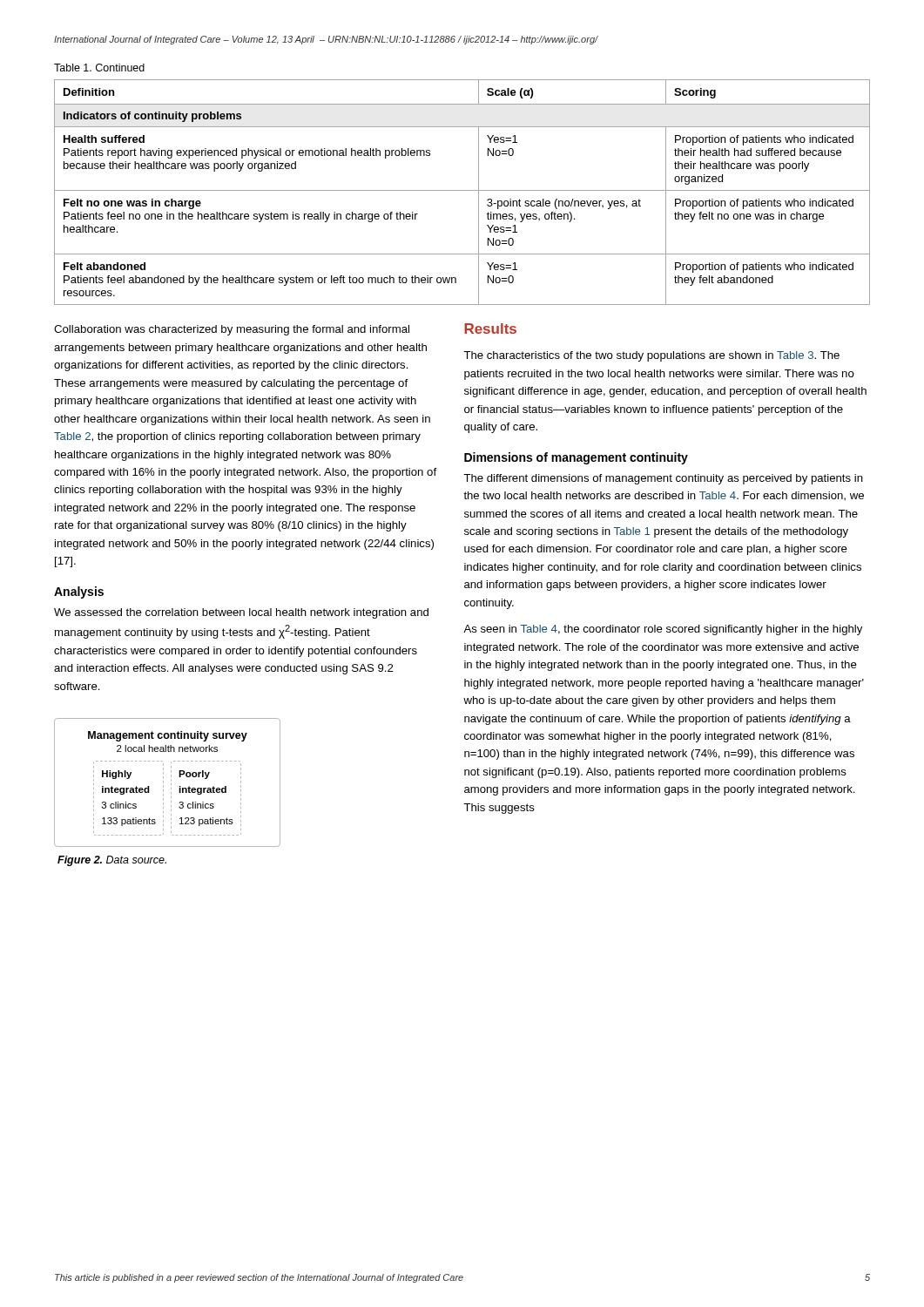
Task: Locate the block of text that opens with "We assessed the correlation"
Action: click(x=242, y=649)
